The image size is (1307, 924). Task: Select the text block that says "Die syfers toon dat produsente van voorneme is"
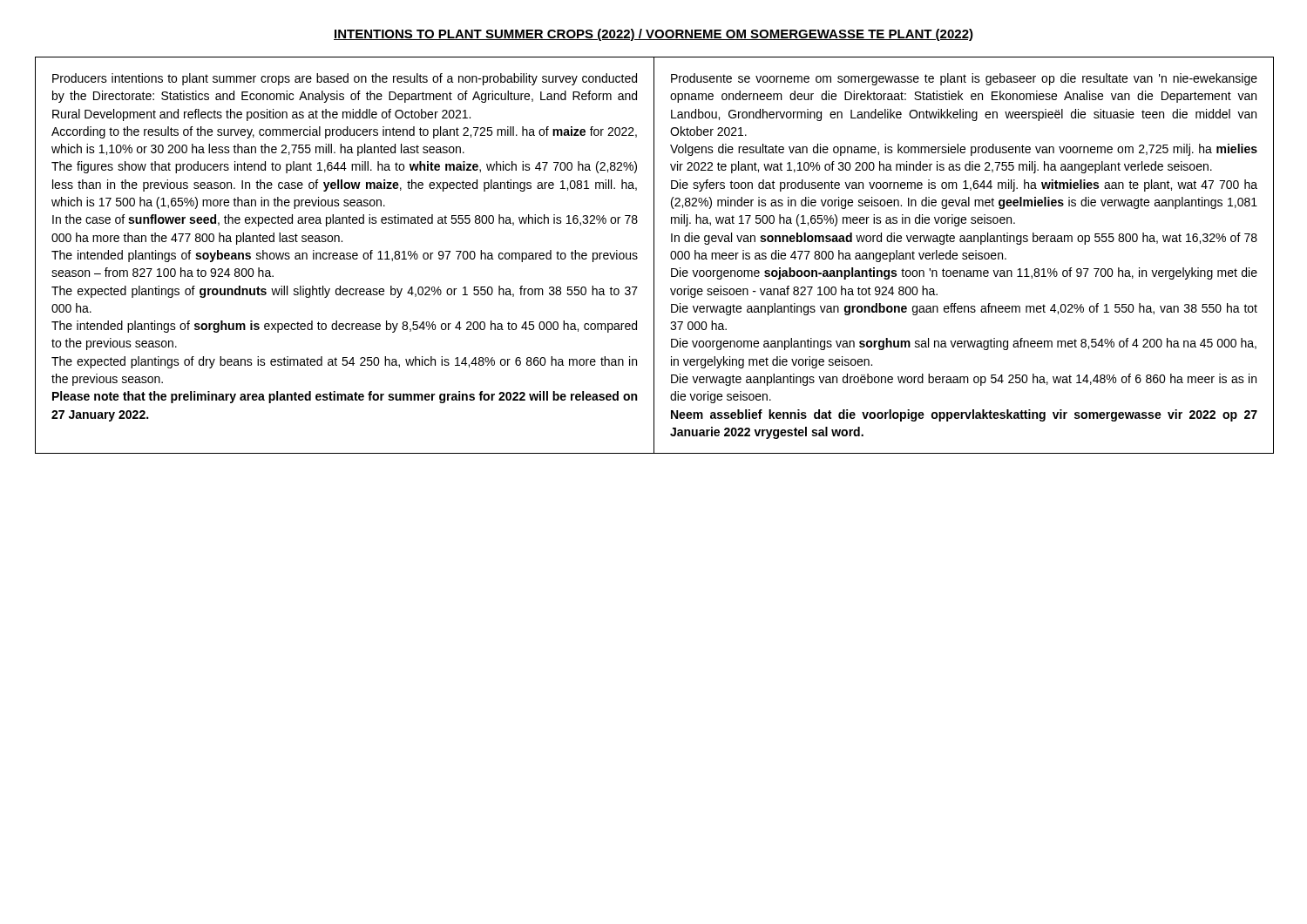pyautogui.click(x=964, y=202)
